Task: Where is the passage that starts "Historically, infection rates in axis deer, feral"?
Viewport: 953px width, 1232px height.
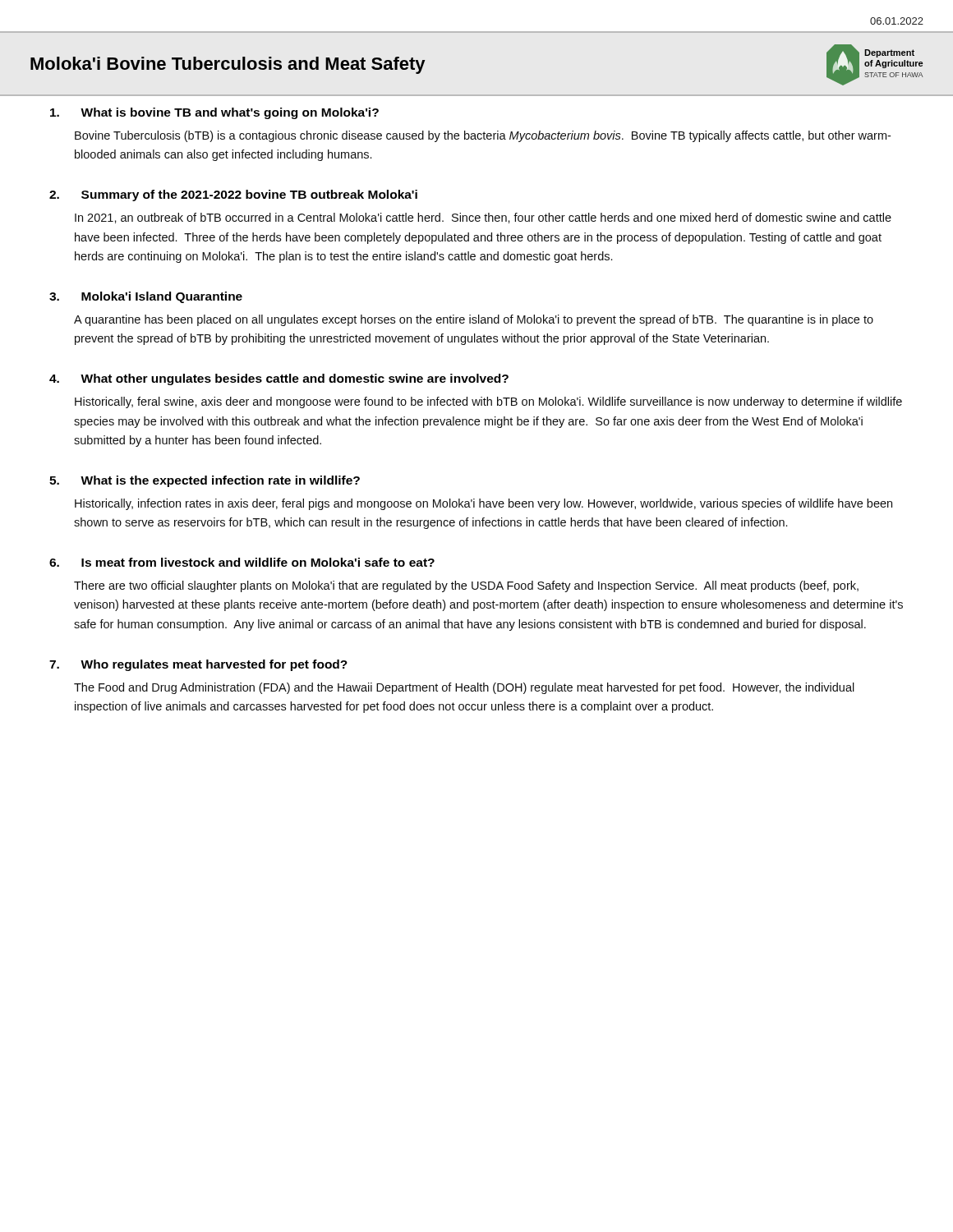Action: pyautogui.click(x=484, y=513)
